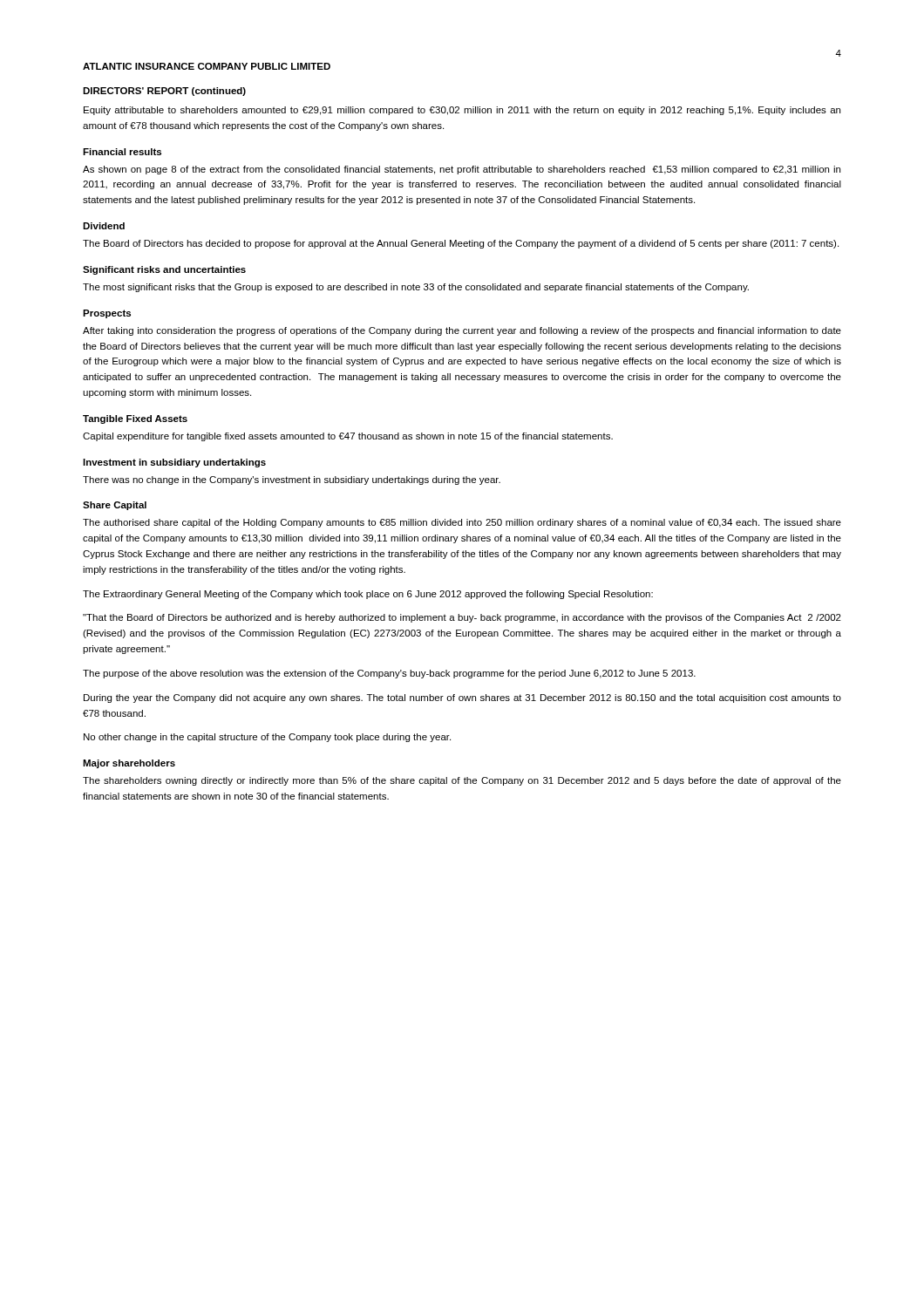Screen dimensions: 1308x924
Task: Find the text block that says "The purpose of the above resolution was"
Action: point(389,673)
